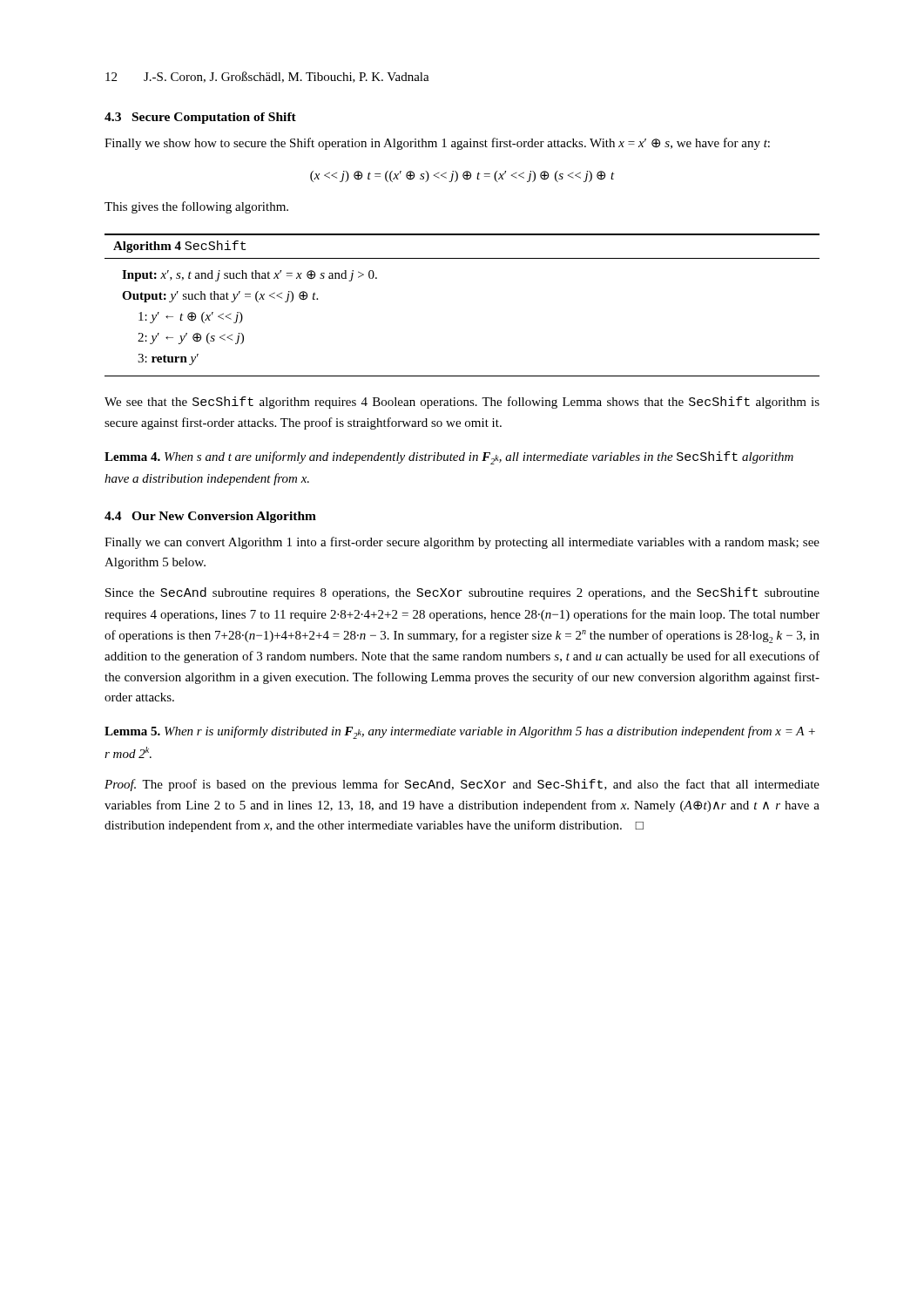Locate the text block starting "Proof. The proof is based on the previous"

pos(462,805)
